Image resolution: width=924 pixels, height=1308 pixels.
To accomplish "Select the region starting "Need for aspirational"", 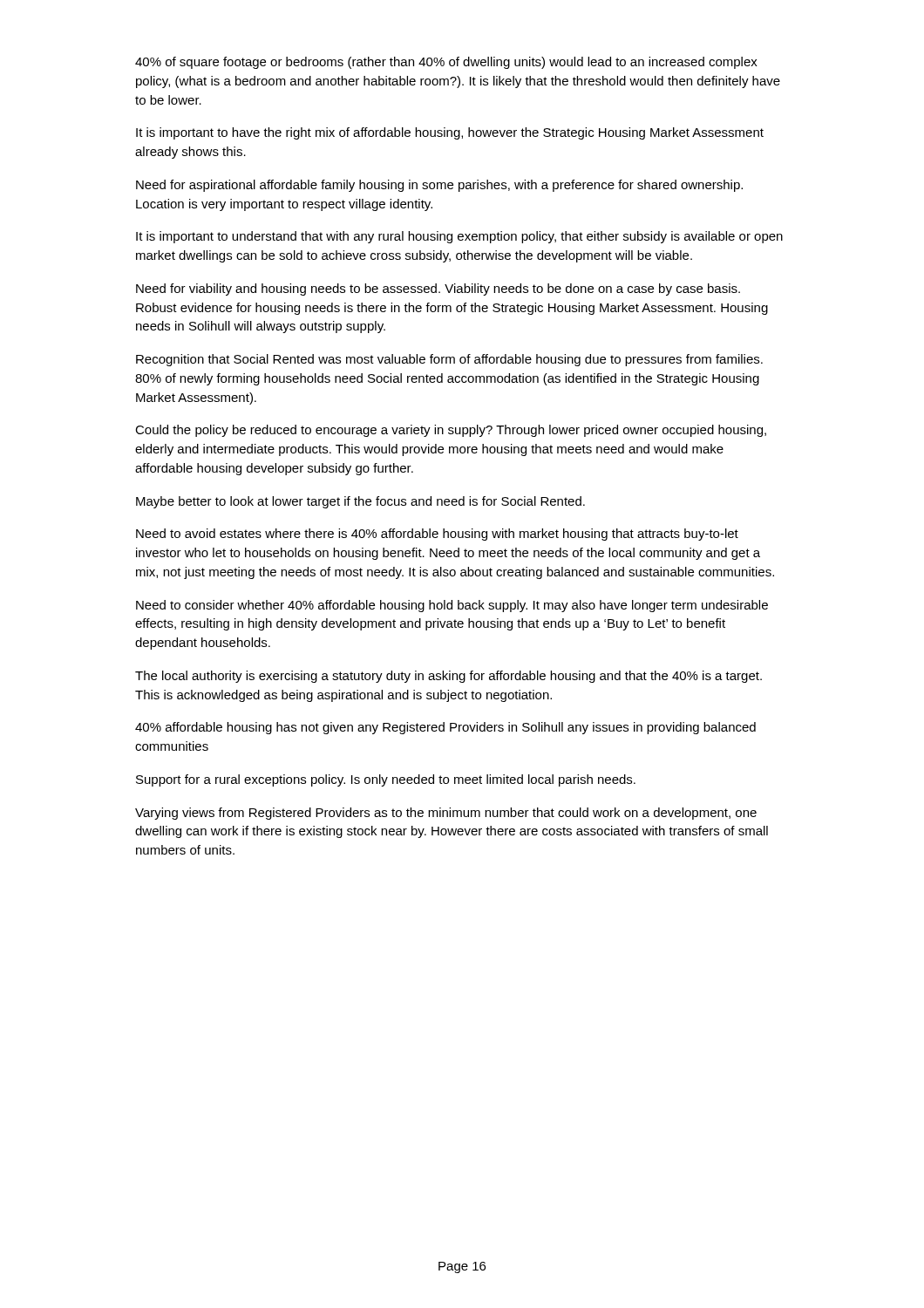I will point(440,194).
